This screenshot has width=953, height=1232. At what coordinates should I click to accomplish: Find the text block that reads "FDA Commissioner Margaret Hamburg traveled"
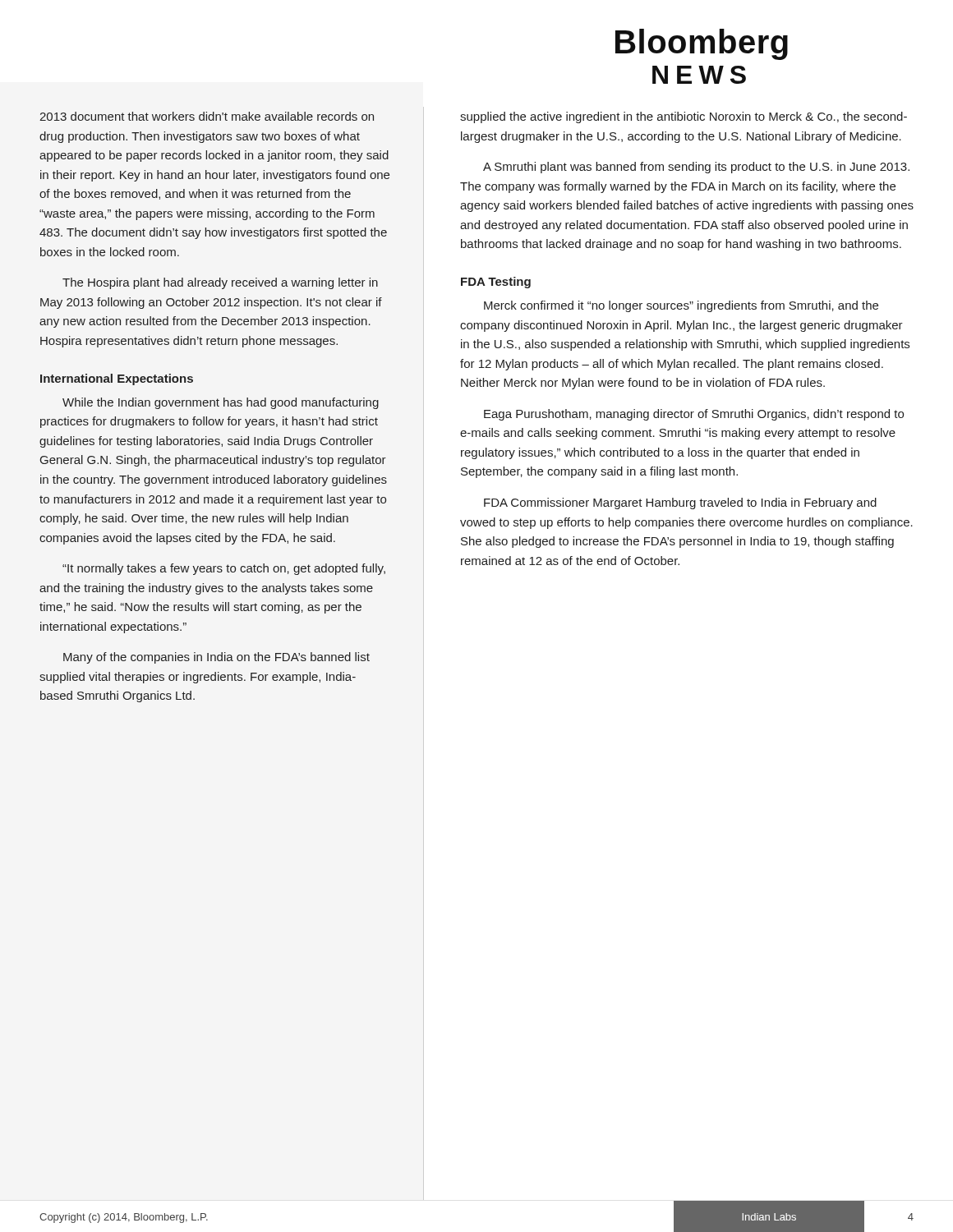point(687,531)
